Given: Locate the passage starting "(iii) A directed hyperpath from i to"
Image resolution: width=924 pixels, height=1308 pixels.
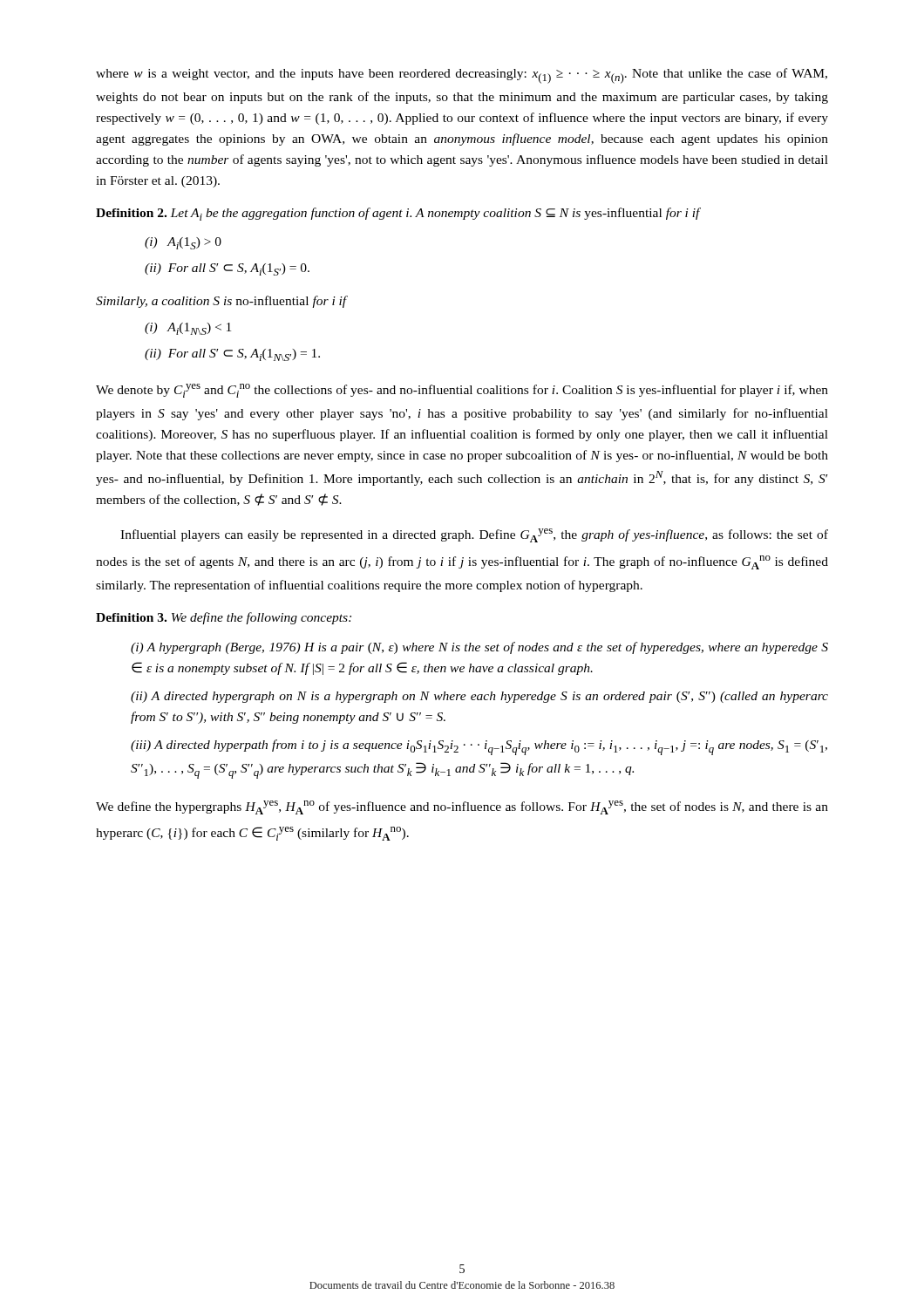Looking at the screenshot, I should [479, 758].
